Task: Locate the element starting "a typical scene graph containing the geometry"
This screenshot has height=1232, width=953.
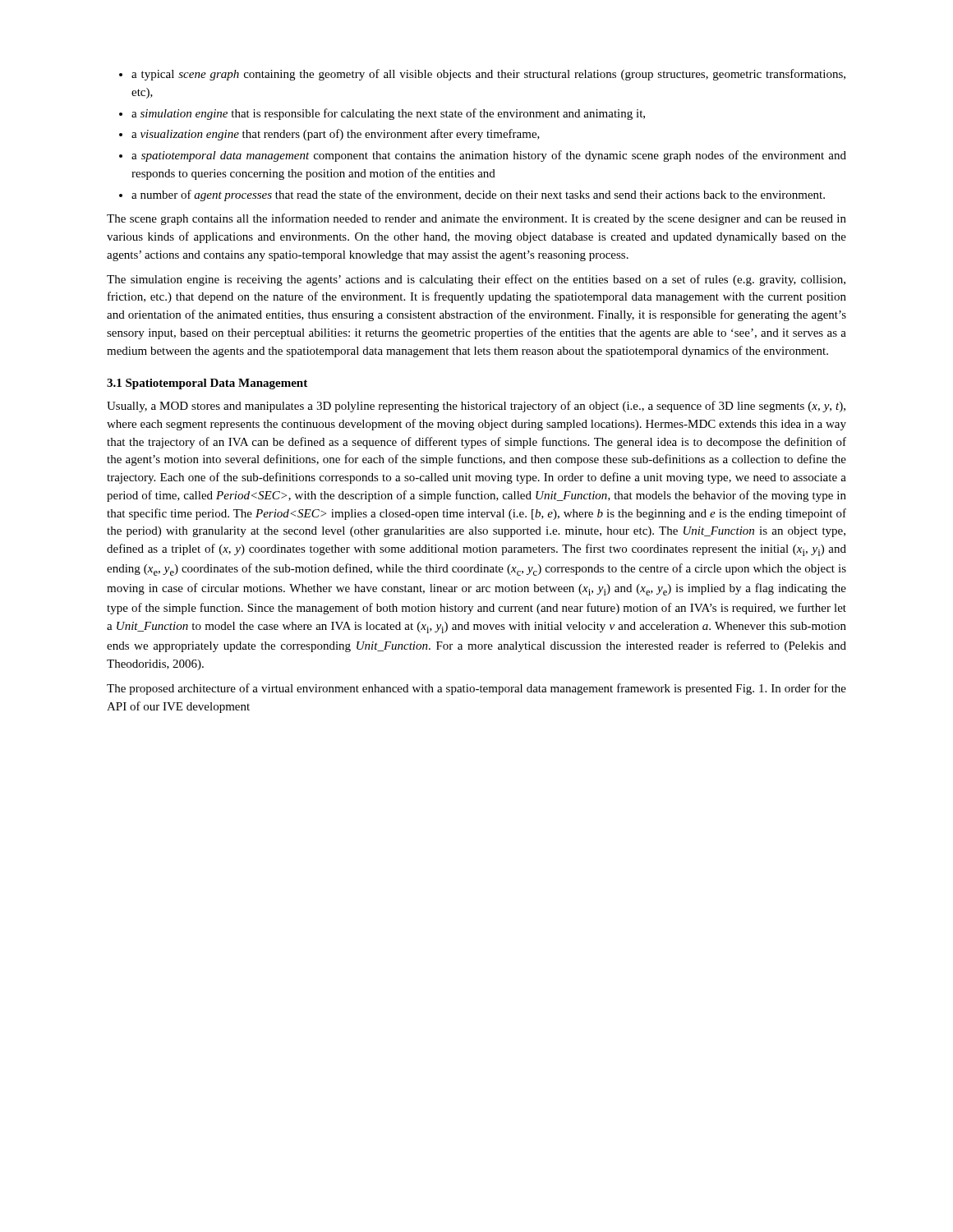Action: pyautogui.click(x=489, y=83)
